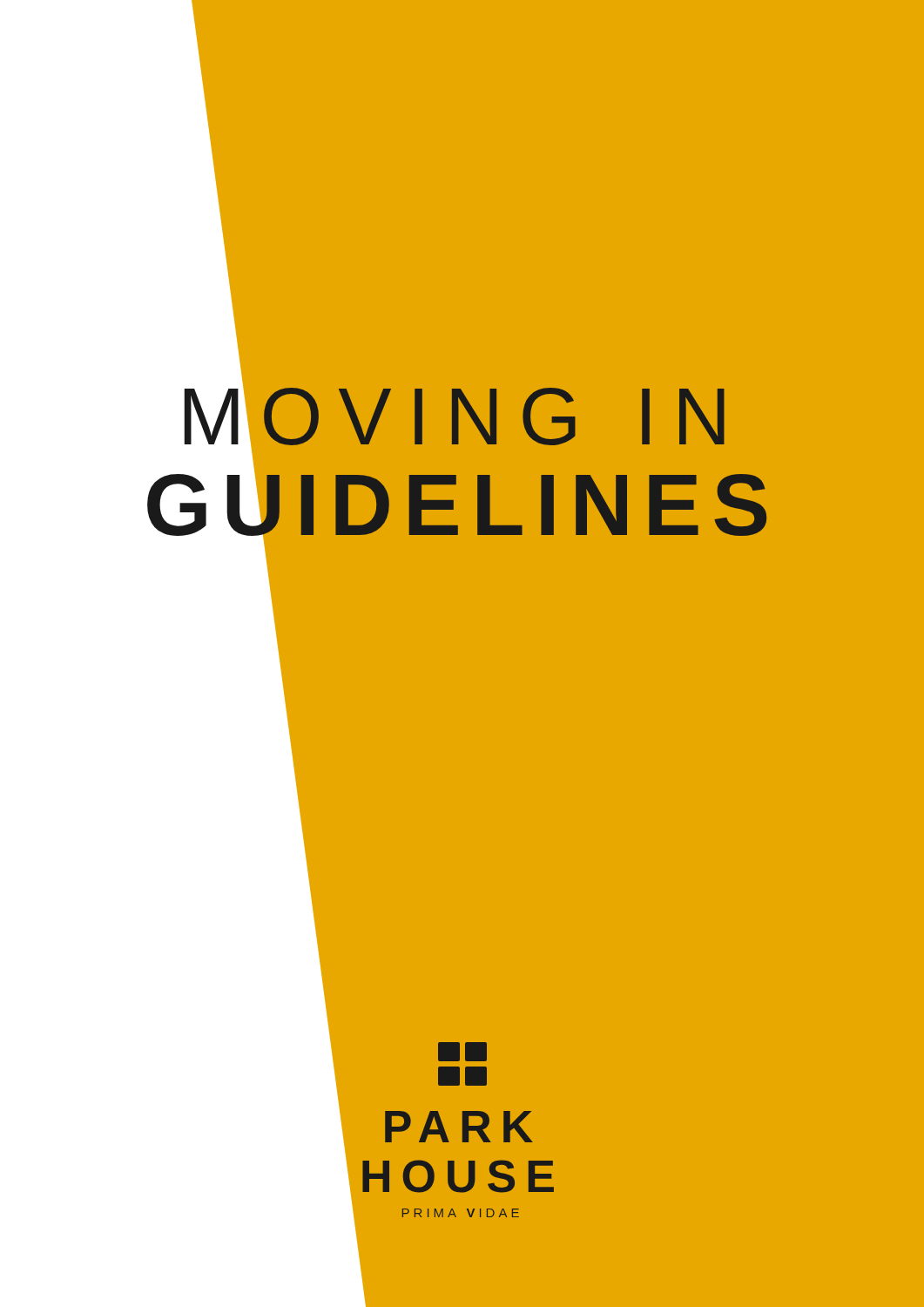Find a logo
The height and width of the screenshot is (1307, 924).
pos(462,1130)
